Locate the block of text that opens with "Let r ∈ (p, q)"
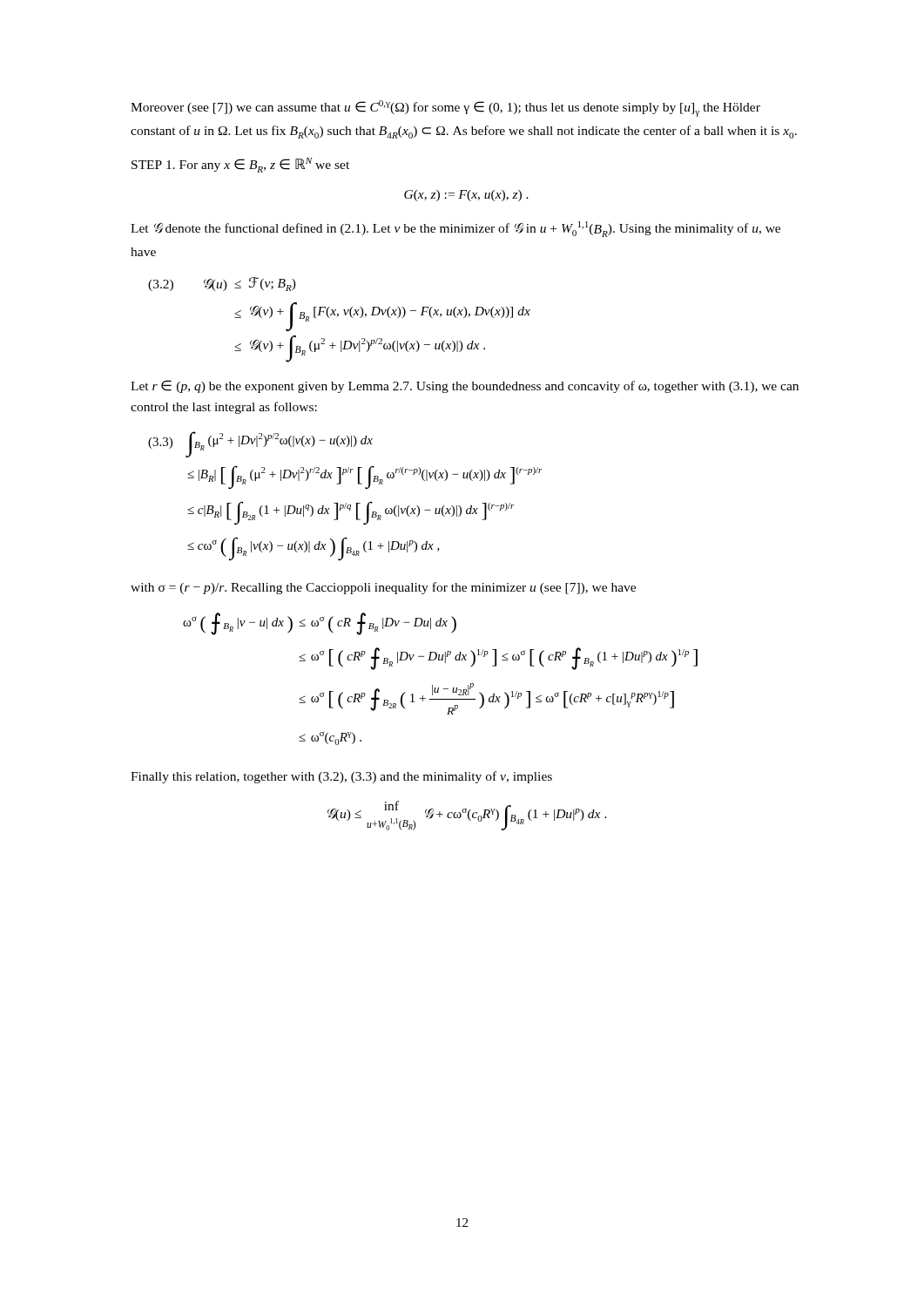This screenshot has width=924, height=1307. pos(465,396)
